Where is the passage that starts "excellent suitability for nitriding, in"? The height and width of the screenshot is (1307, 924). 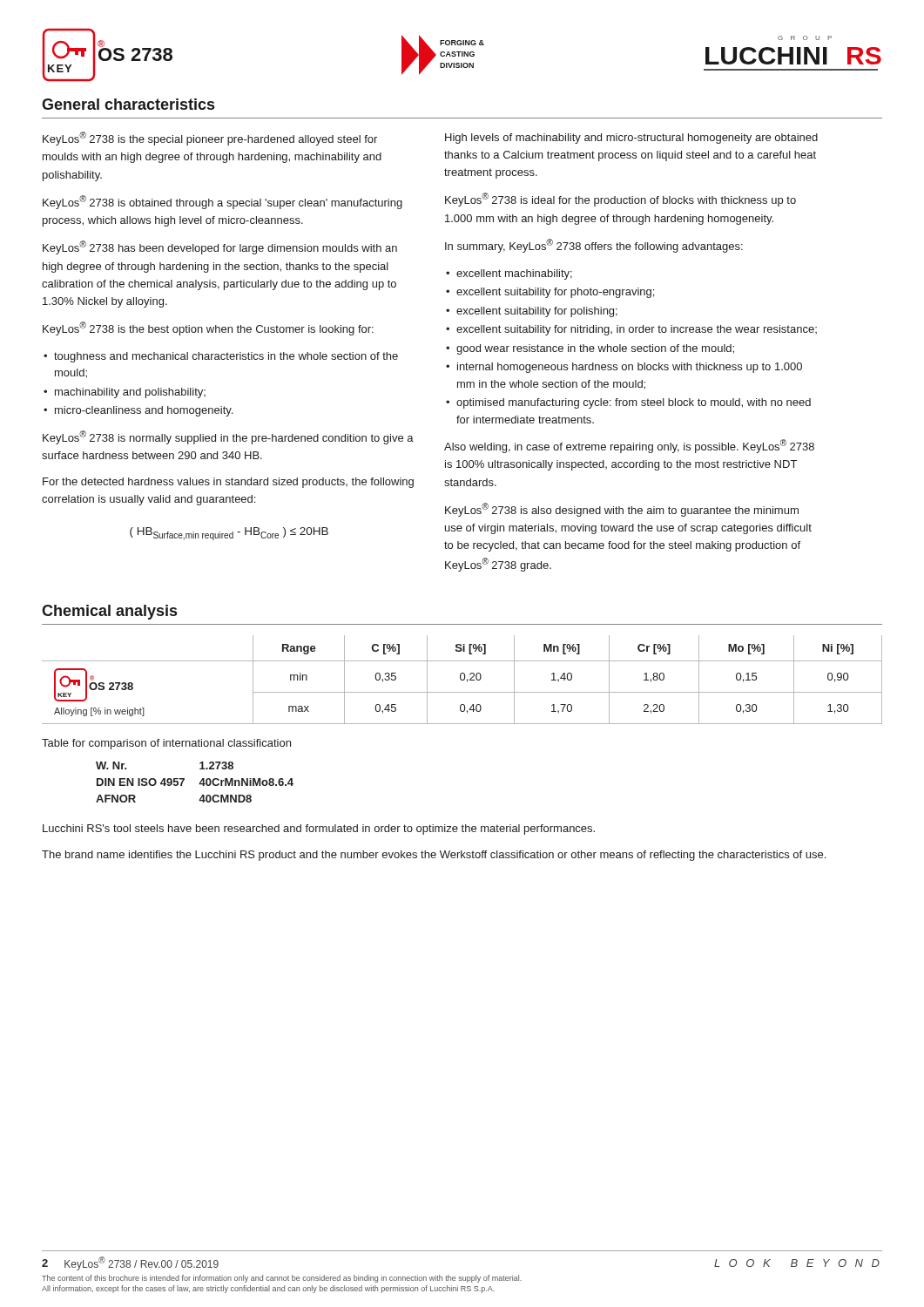click(x=631, y=329)
